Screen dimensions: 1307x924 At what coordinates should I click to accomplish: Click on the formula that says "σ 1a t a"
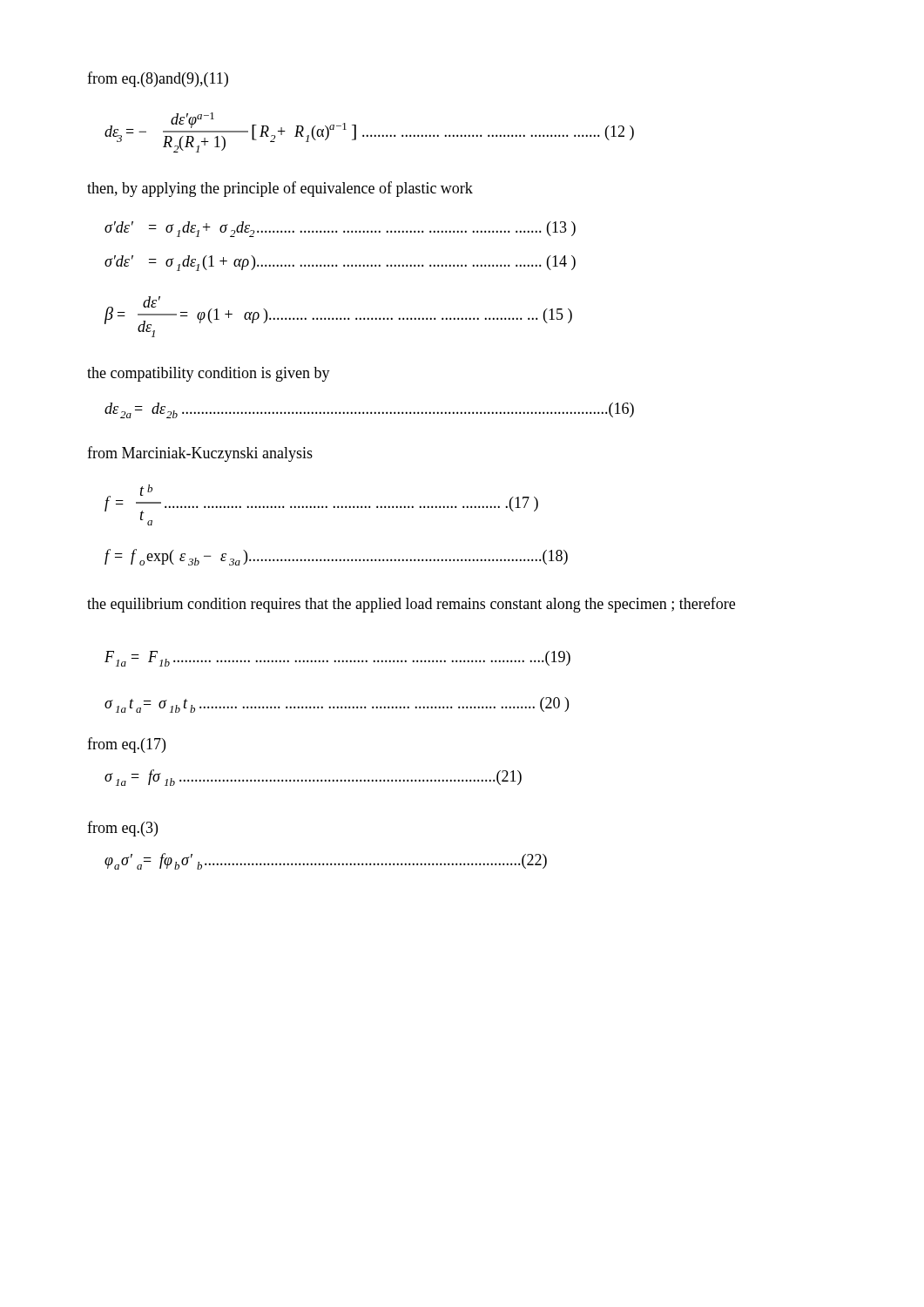[457, 702]
